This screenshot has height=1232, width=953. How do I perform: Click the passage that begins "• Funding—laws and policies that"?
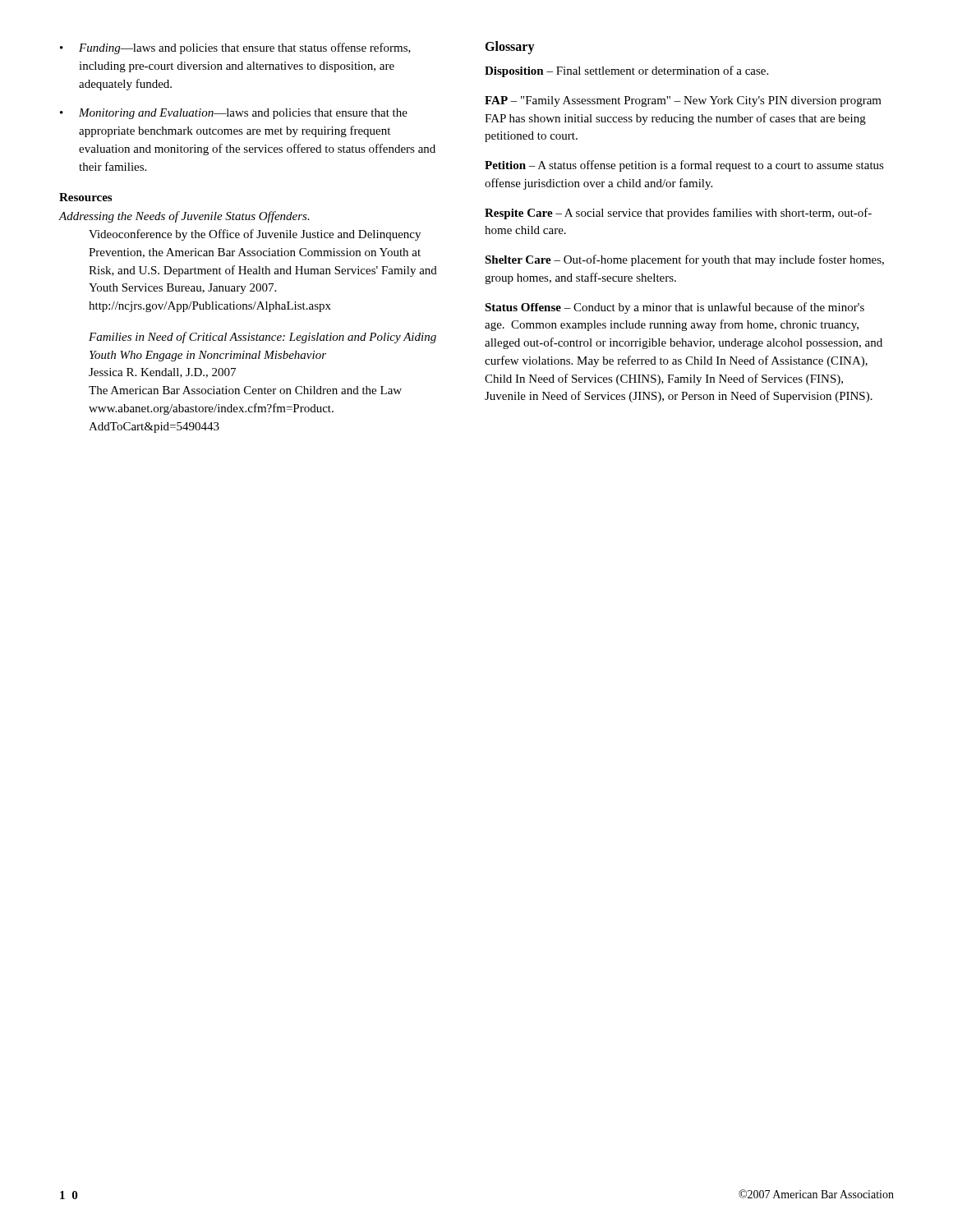248,66
